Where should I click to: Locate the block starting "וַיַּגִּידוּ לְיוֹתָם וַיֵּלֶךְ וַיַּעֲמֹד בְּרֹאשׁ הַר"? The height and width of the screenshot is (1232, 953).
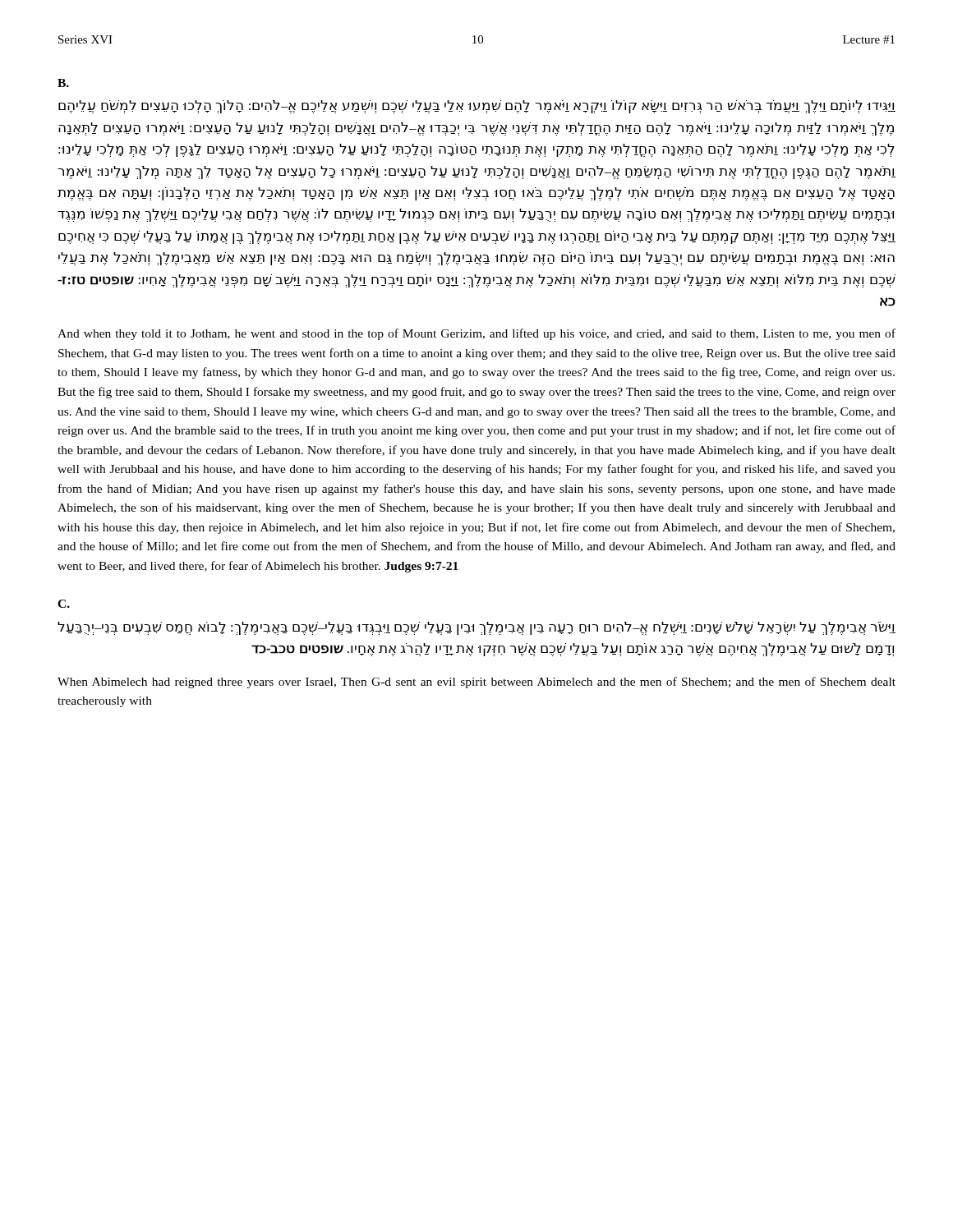(x=476, y=203)
